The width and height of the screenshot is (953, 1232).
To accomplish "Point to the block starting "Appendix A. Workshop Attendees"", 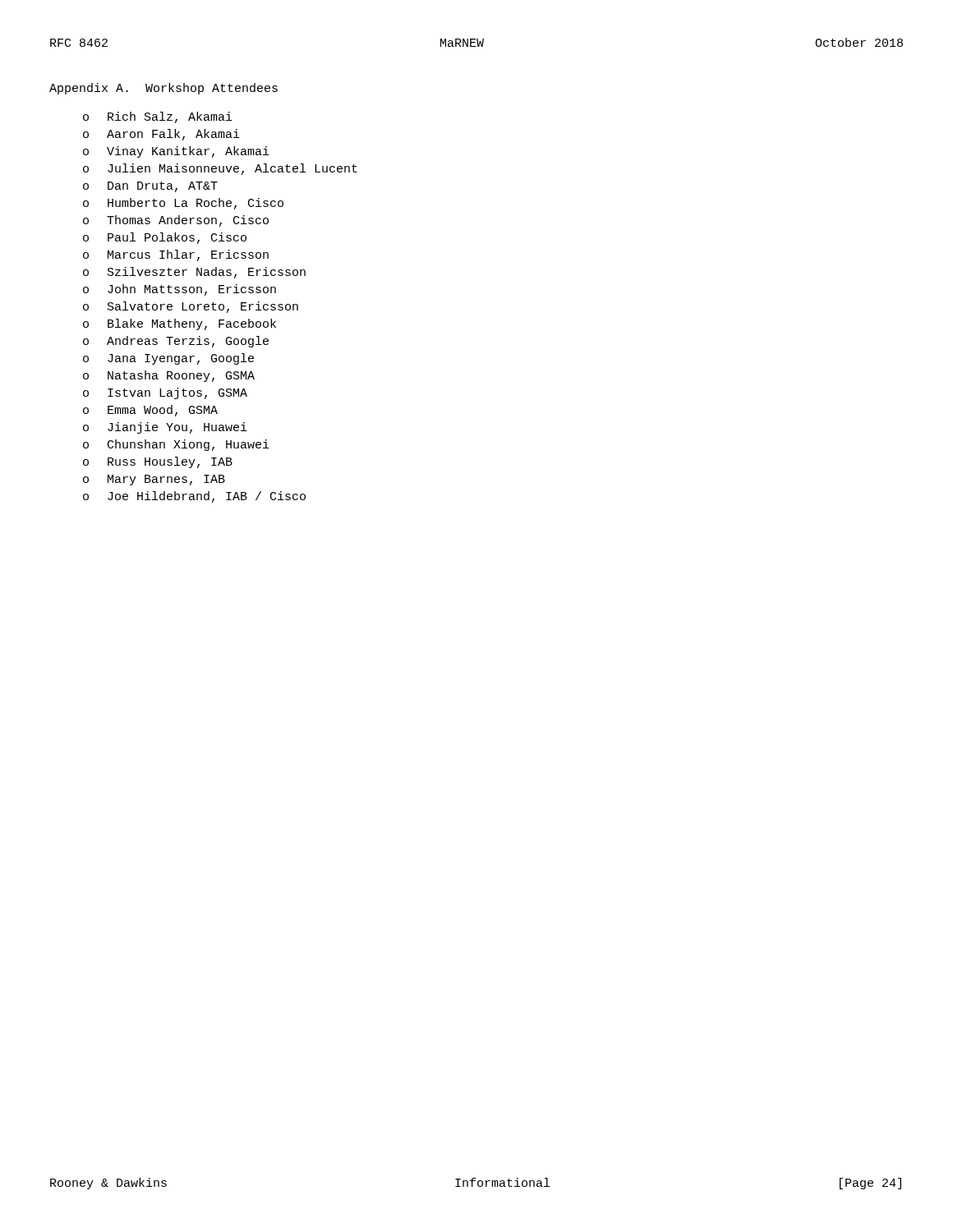I will pos(164,89).
